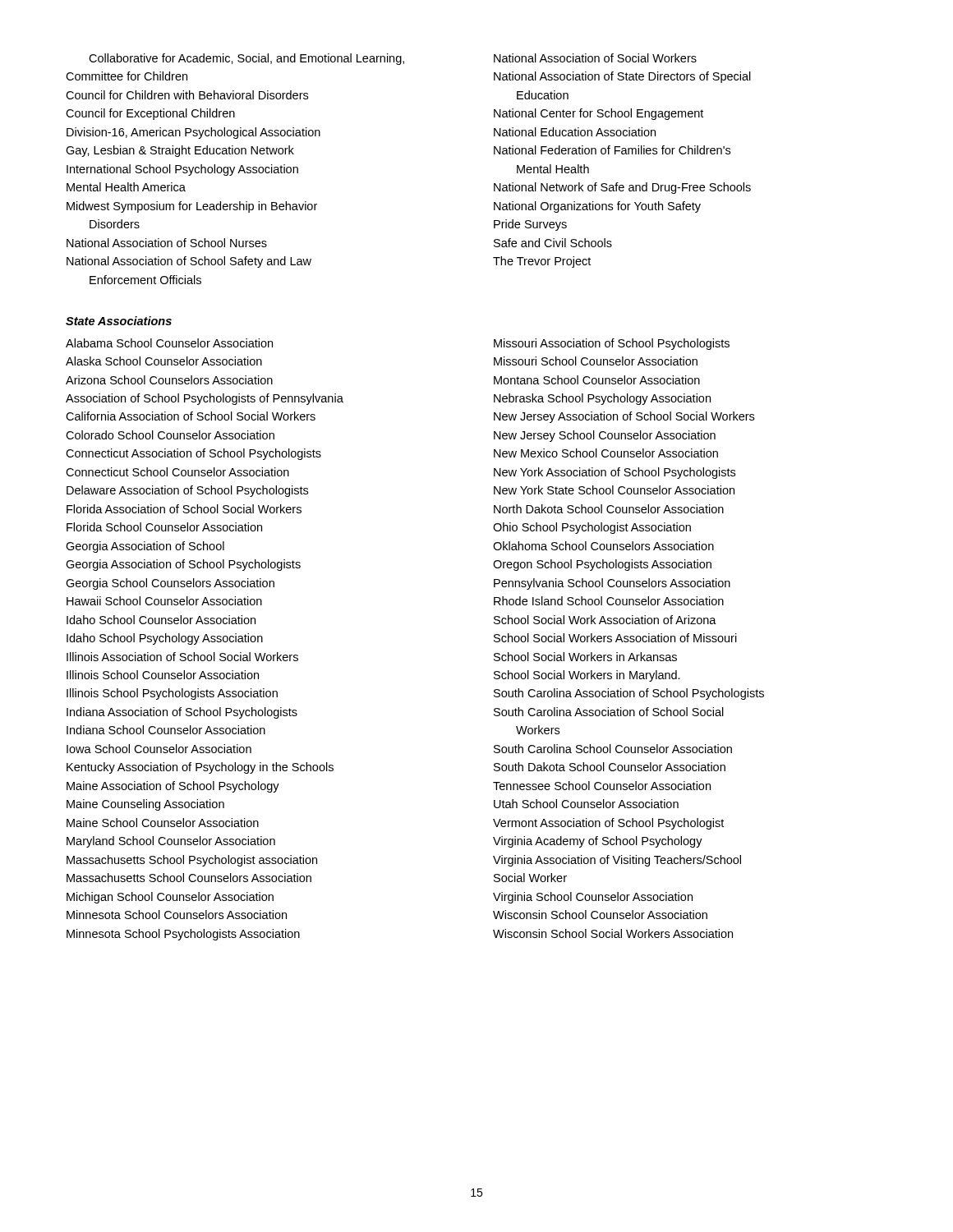The height and width of the screenshot is (1232, 953).
Task: Locate the list item that says "Indiana School Counselor"
Action: click(x=166, y=731)
